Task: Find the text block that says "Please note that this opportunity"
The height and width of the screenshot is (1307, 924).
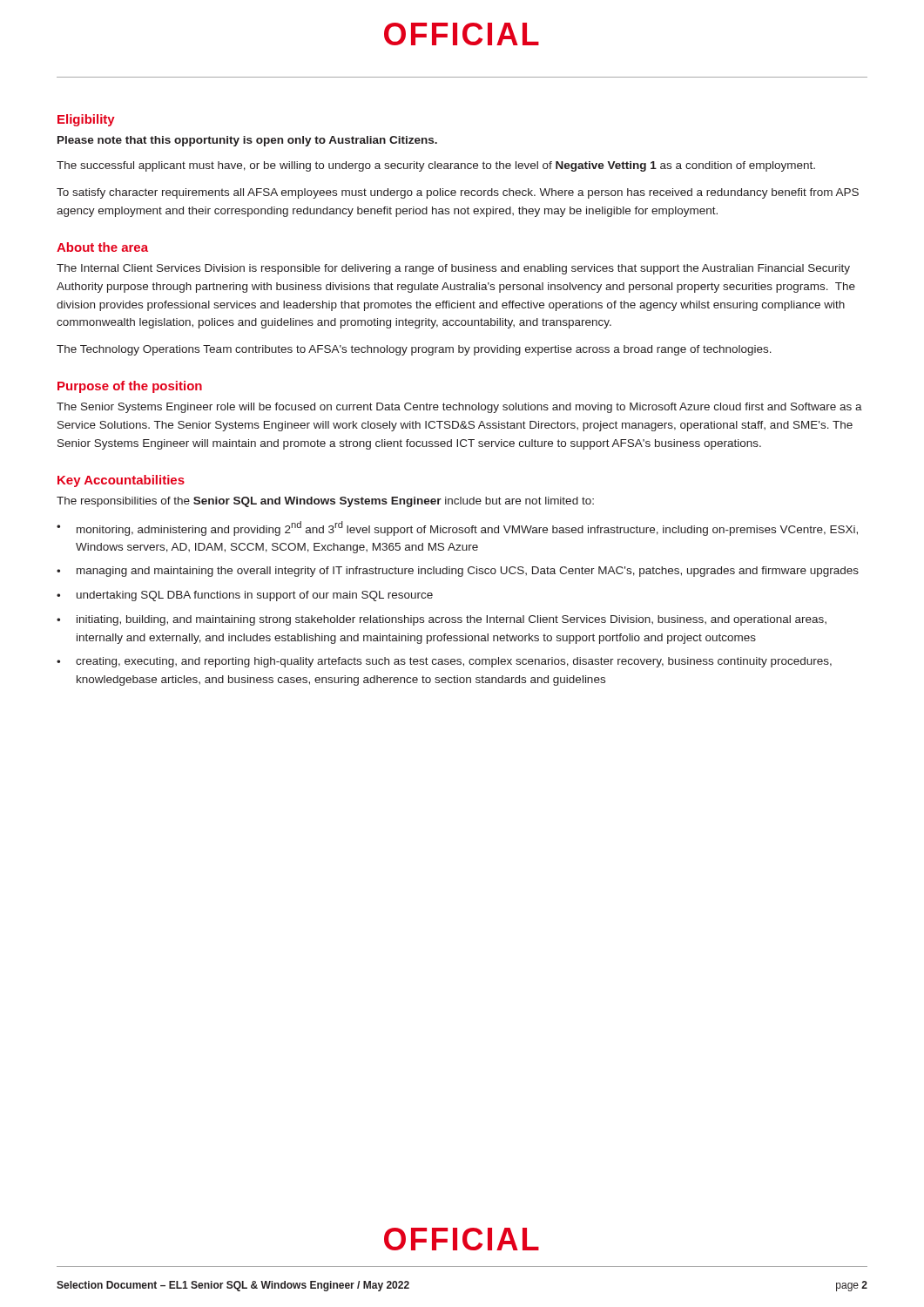Action: point(247,140)
